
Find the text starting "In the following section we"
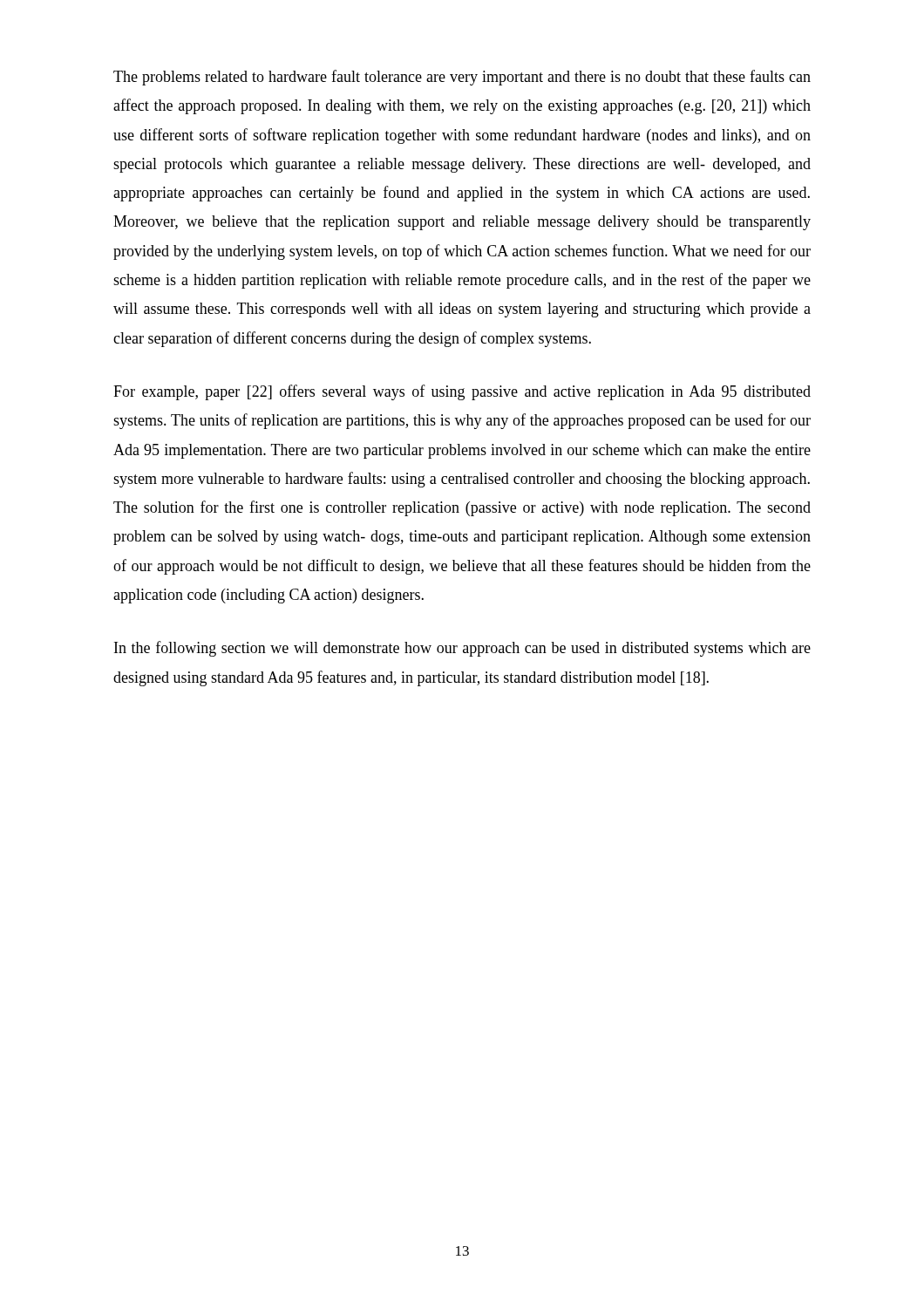coord(462,663)
